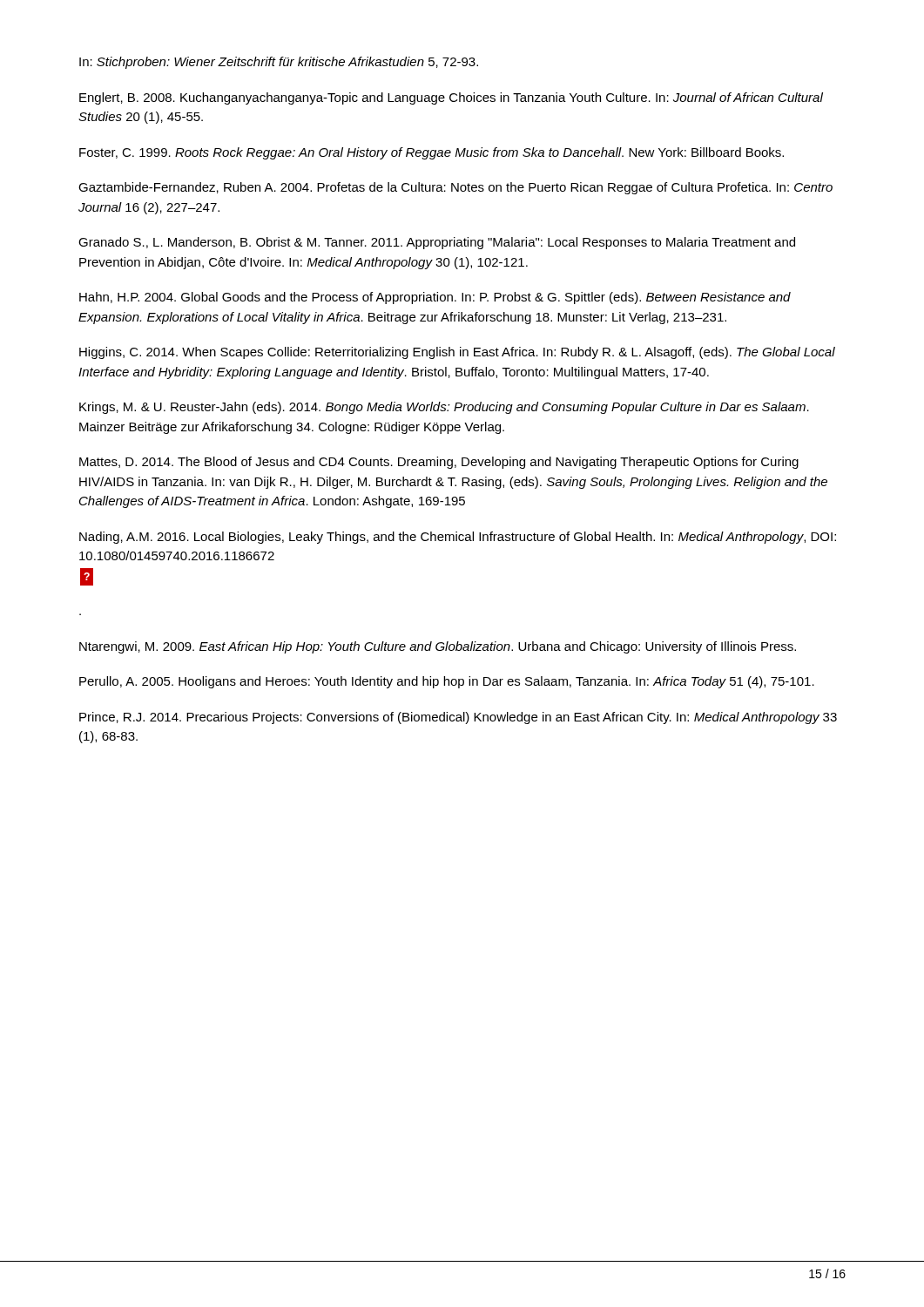Locate the list item that reads "Nading, A.M. 2016. Local Biologies,"
Image resolution: width=924 pixels, height=1307 pixels.
pyautogui.click(x=458, y=538)
